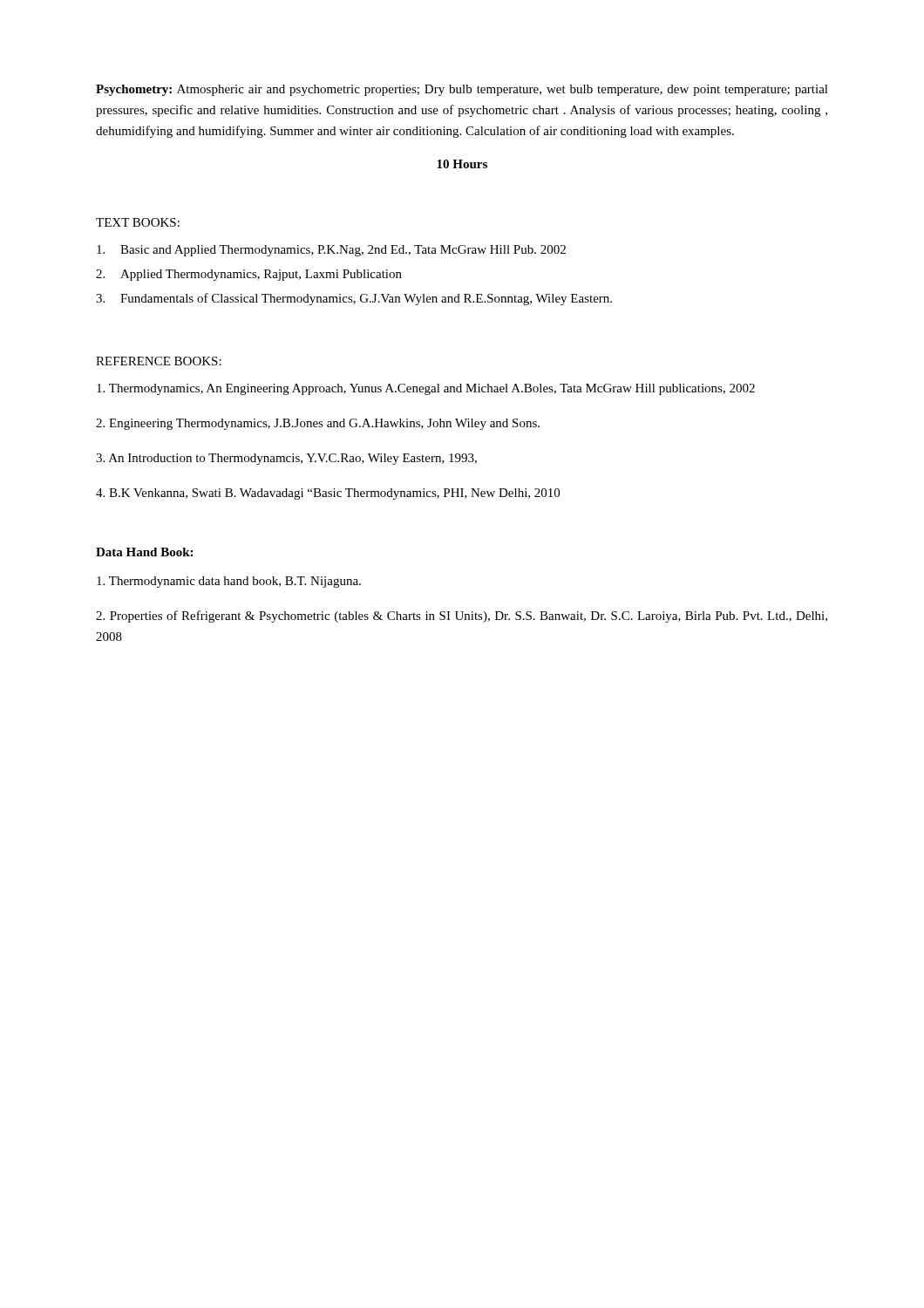
Task: Point to the passage starting "TEXT BOOKS:"
Action: tap(138, 222)
